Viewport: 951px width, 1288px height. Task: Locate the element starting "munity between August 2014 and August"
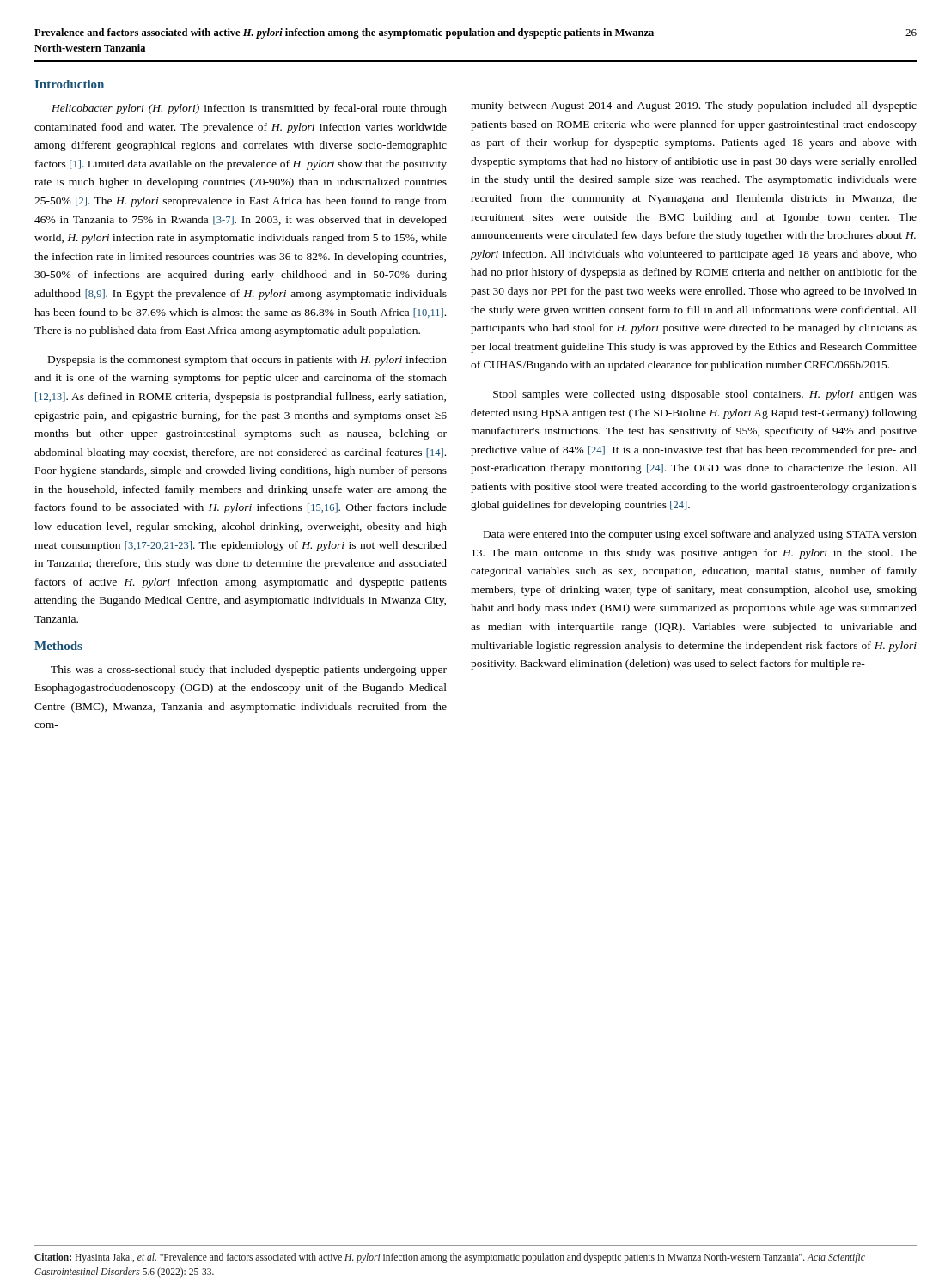pos(694,235)
